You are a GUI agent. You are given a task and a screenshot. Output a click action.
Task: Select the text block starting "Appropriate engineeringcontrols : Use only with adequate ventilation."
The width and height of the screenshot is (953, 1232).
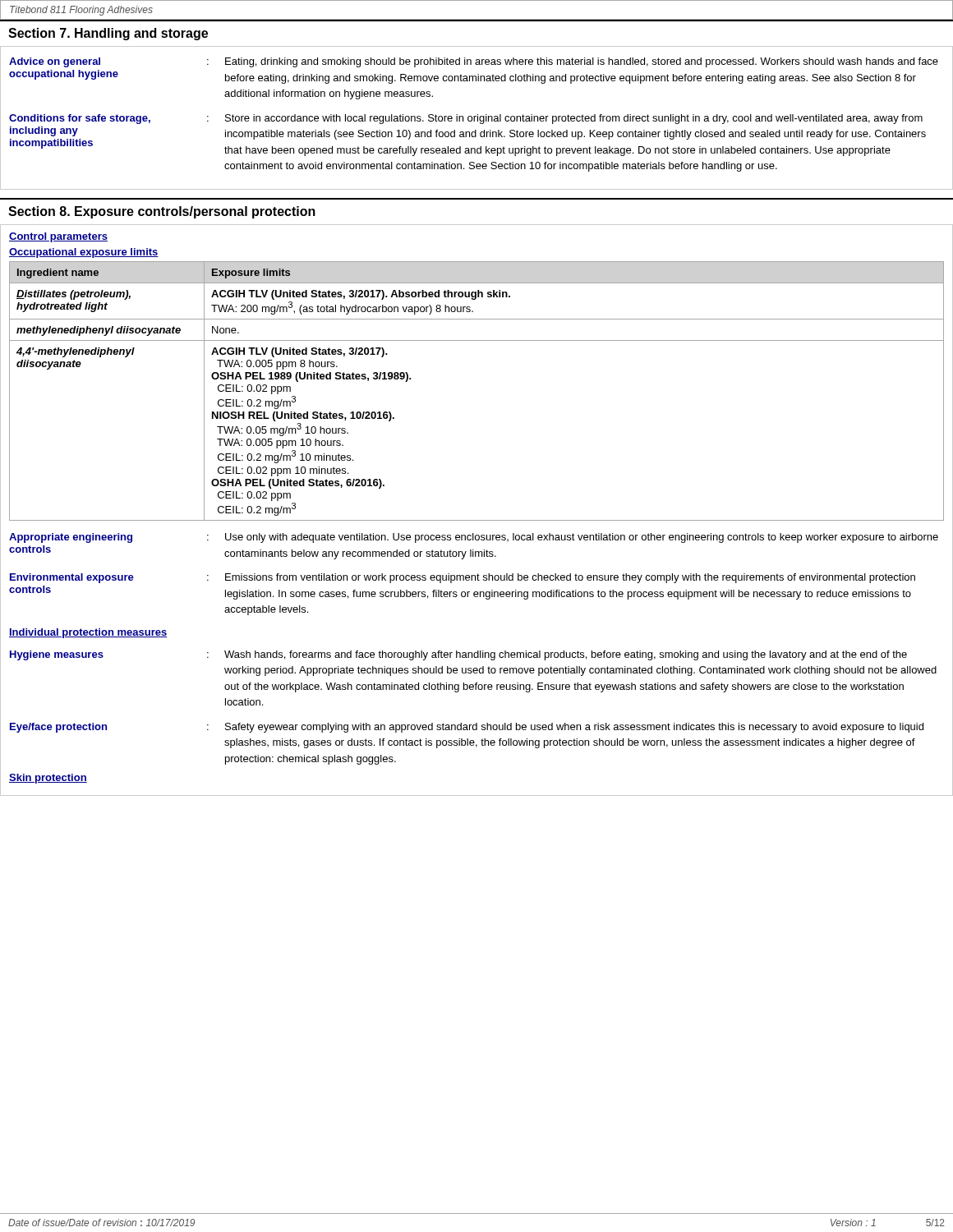coord(476,545)
